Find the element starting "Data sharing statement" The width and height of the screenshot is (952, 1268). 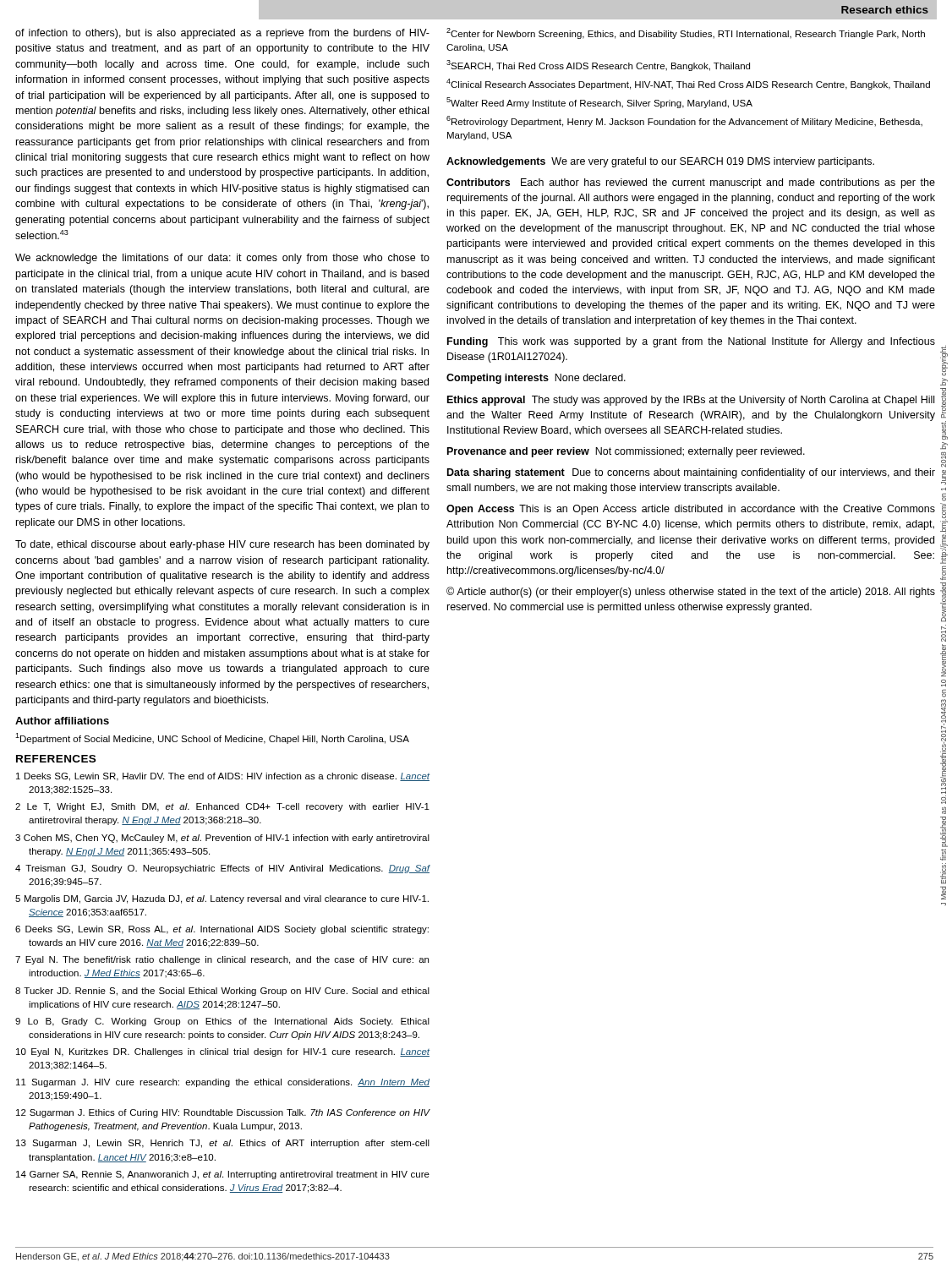coord(691,480)
